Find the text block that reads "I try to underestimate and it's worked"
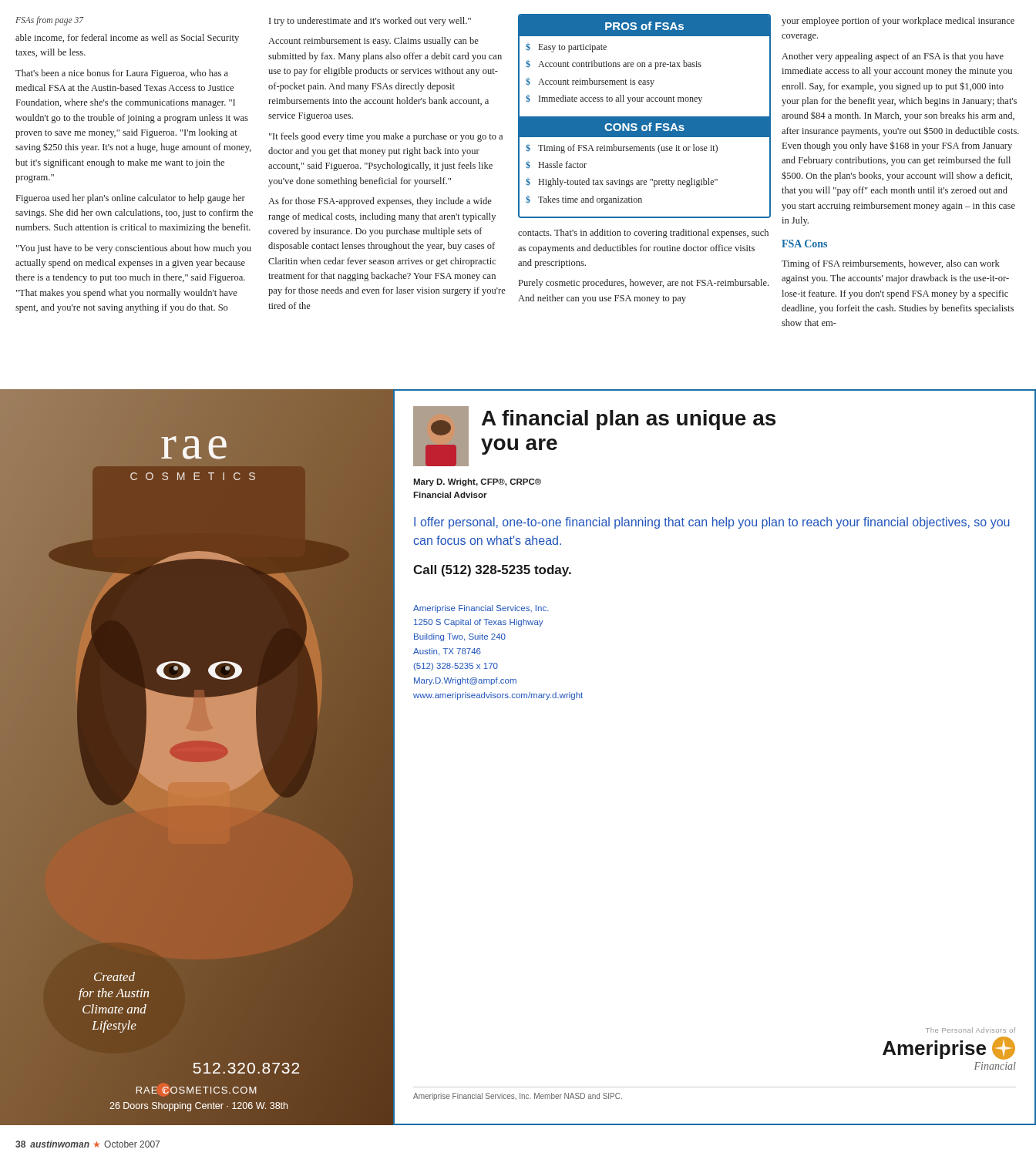This screenshot has height=1156, width=1036. click(388, 164)
